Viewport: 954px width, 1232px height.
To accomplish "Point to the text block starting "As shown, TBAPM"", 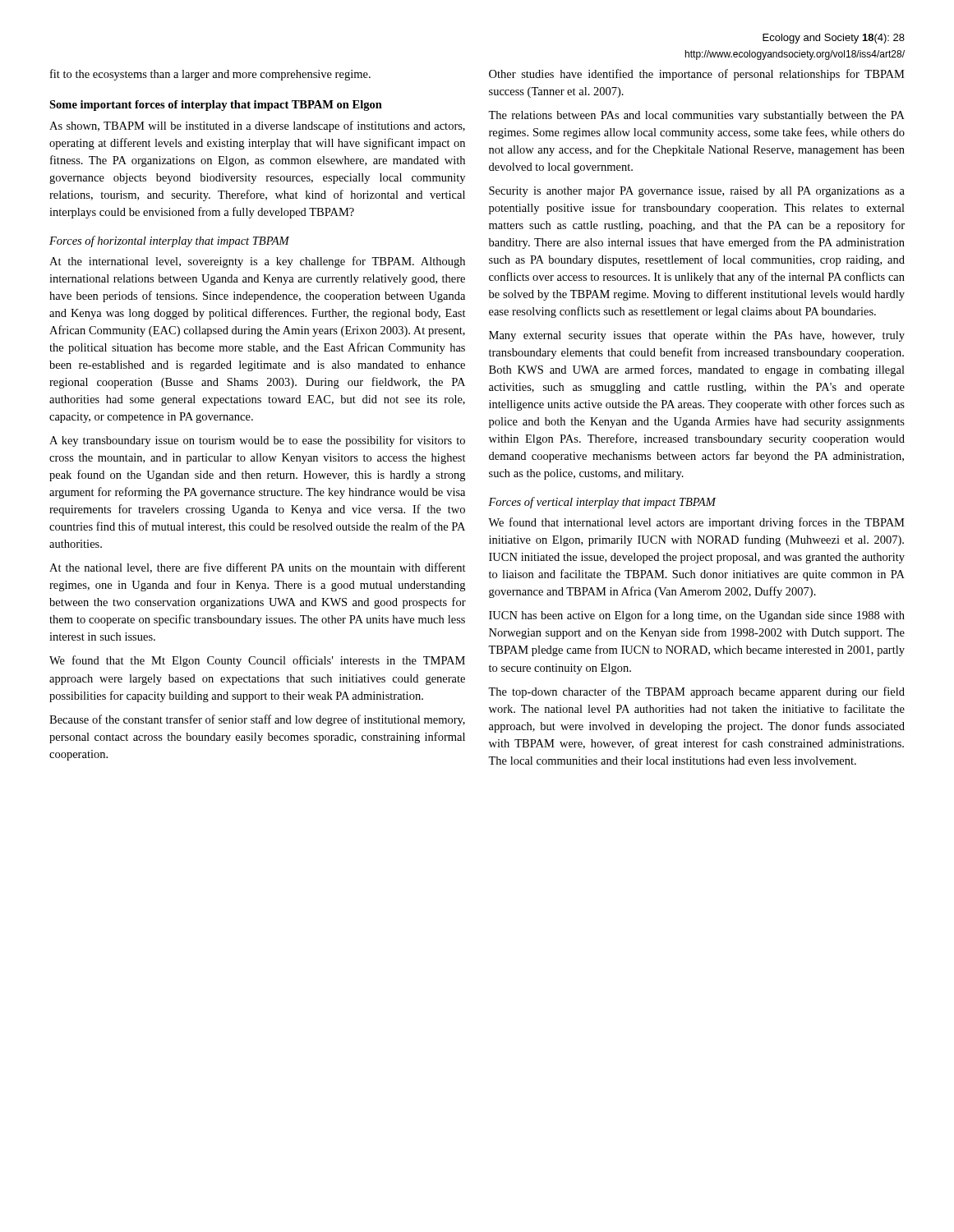I will tap(257, 169).
